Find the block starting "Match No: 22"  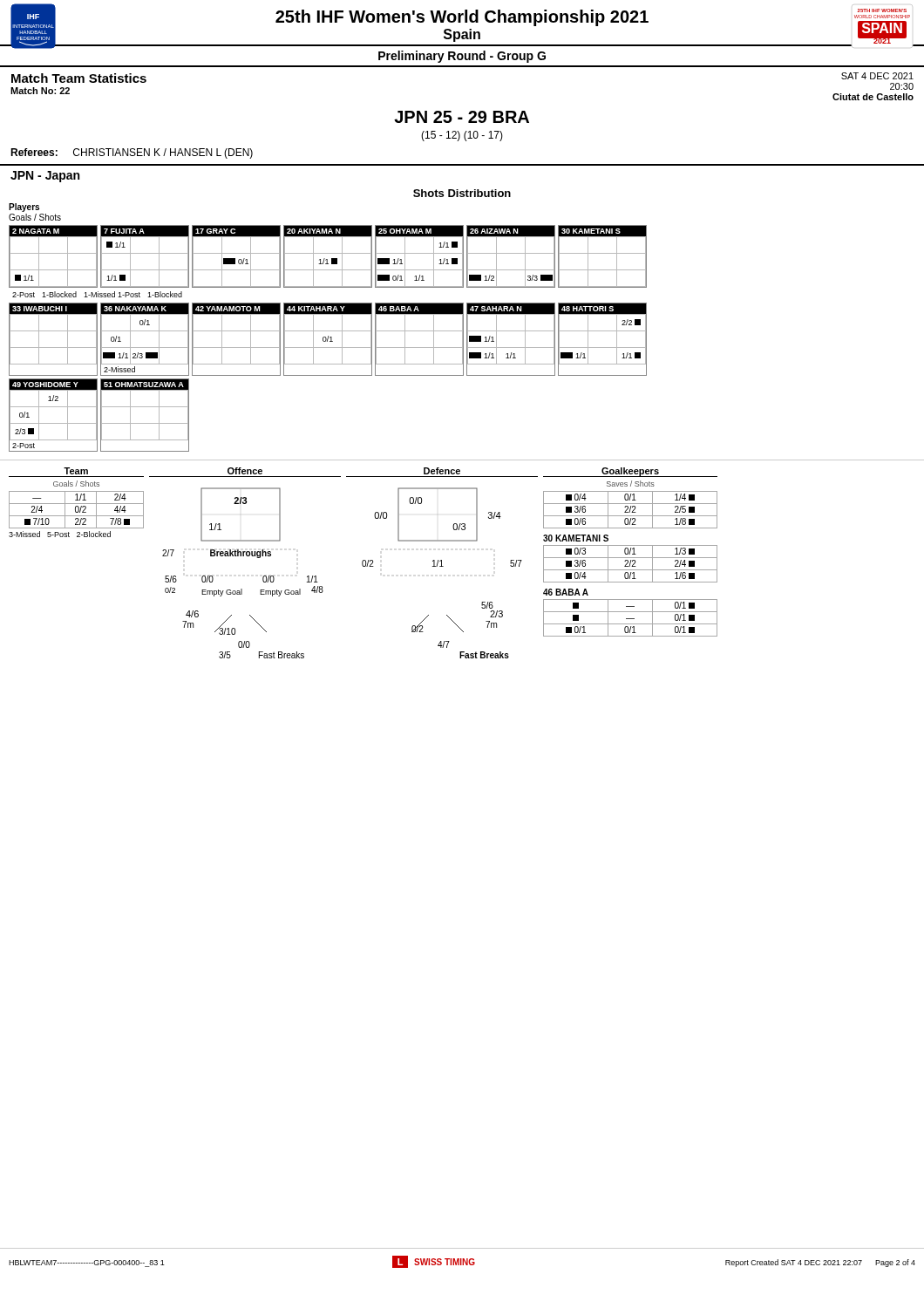40,91
